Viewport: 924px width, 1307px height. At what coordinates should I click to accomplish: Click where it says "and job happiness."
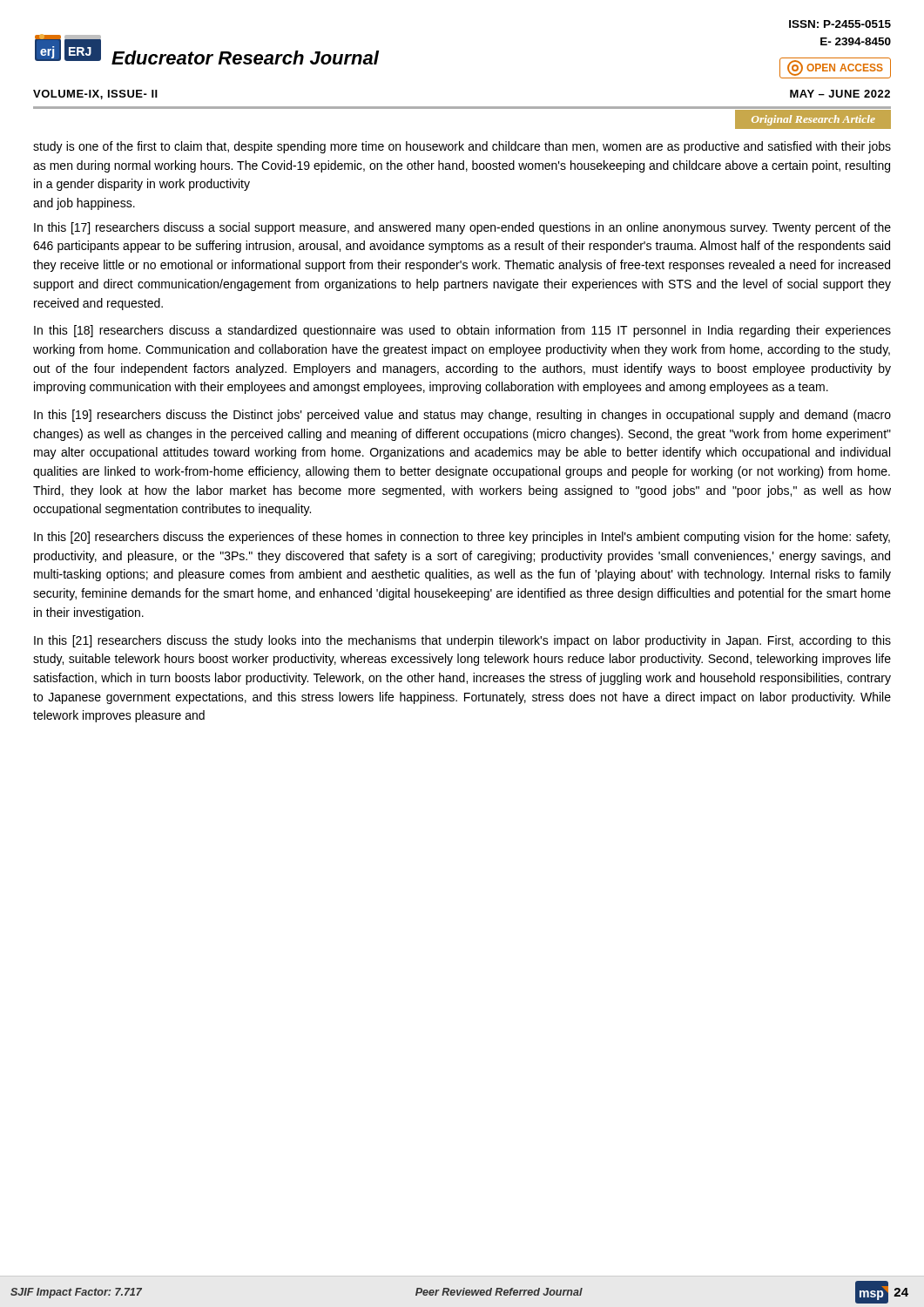click(x=84, y=203)
